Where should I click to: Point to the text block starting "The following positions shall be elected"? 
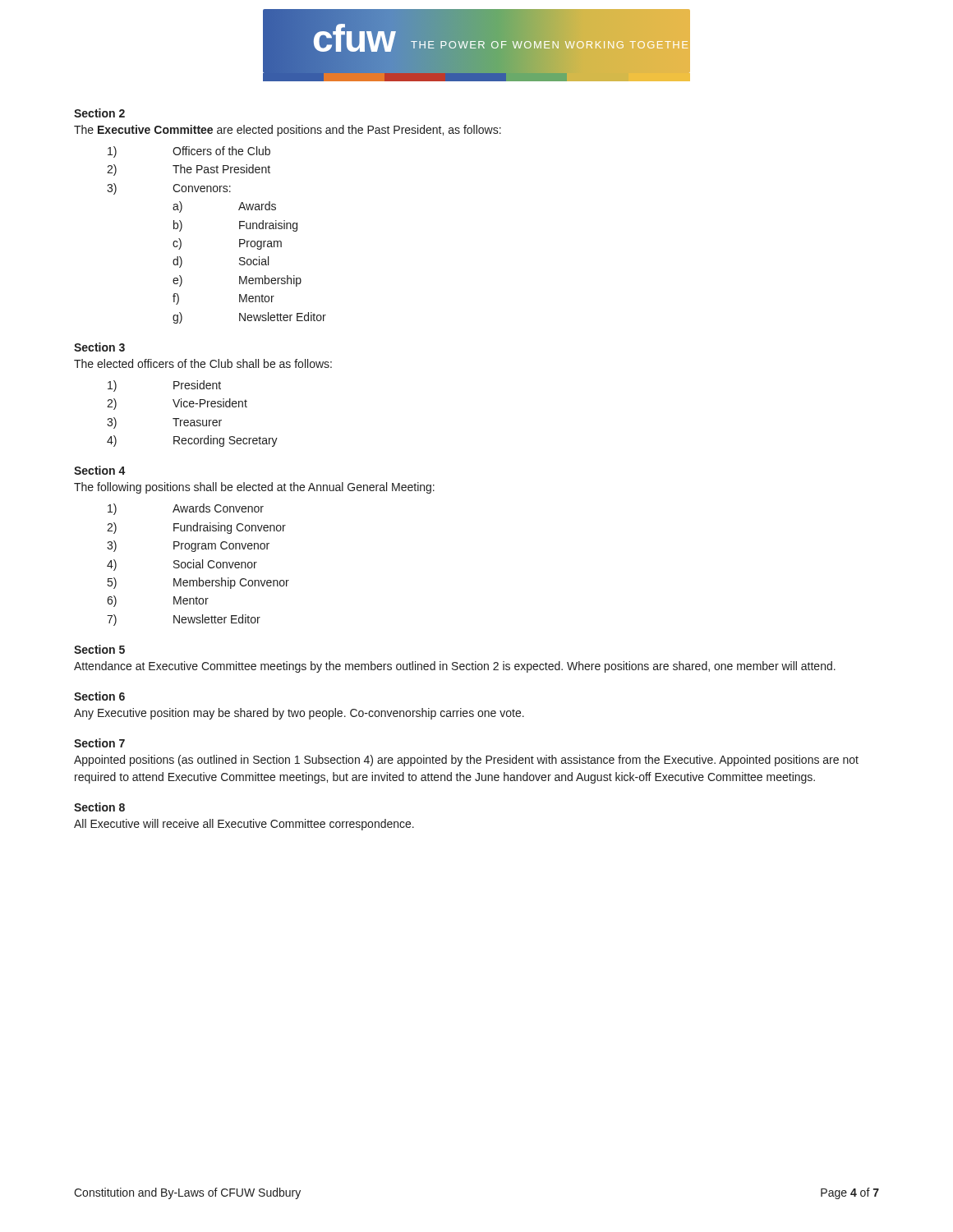[x=255, y=487]
